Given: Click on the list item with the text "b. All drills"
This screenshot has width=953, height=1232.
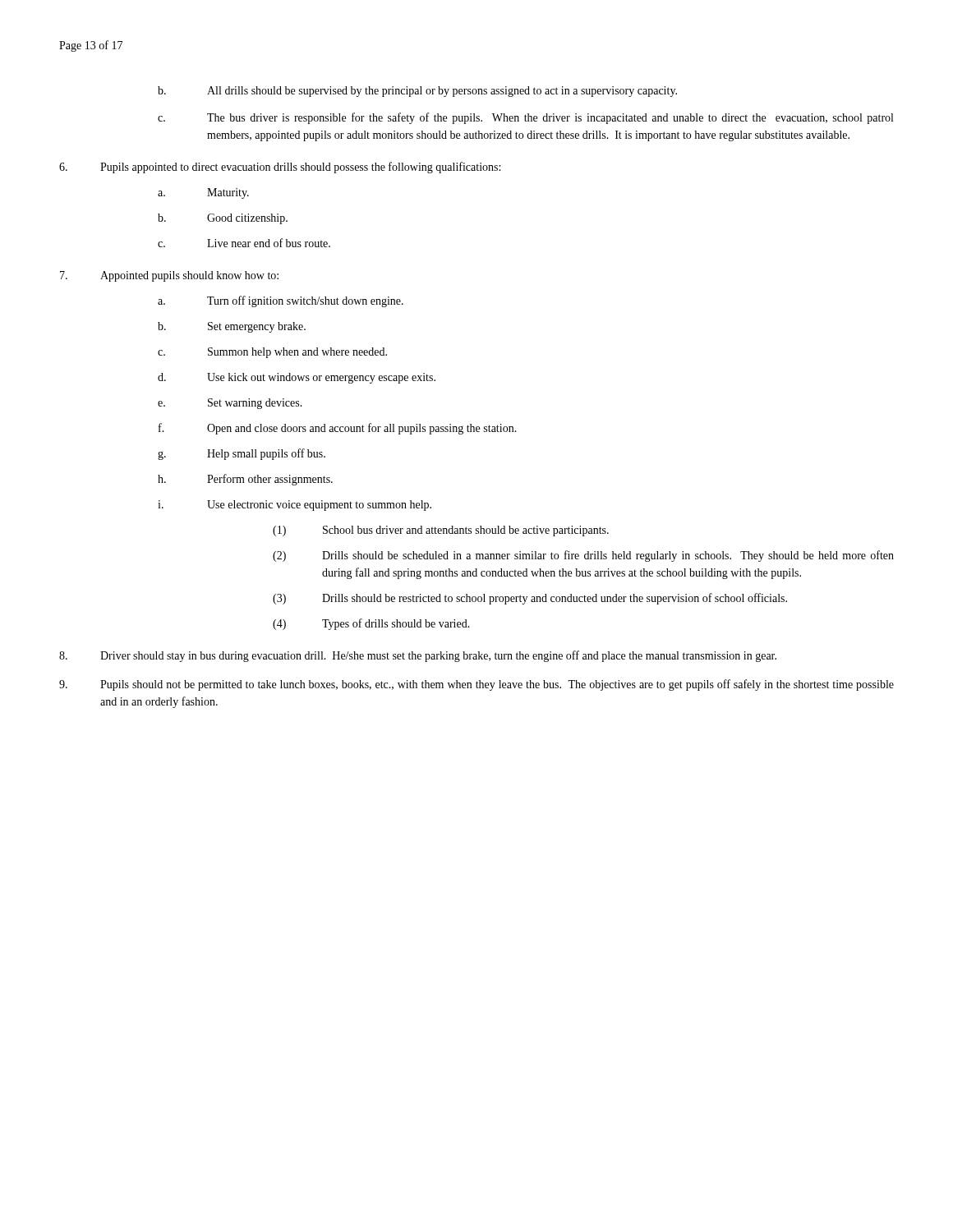Looking at the screenshot, I should (x=526, y=91).
